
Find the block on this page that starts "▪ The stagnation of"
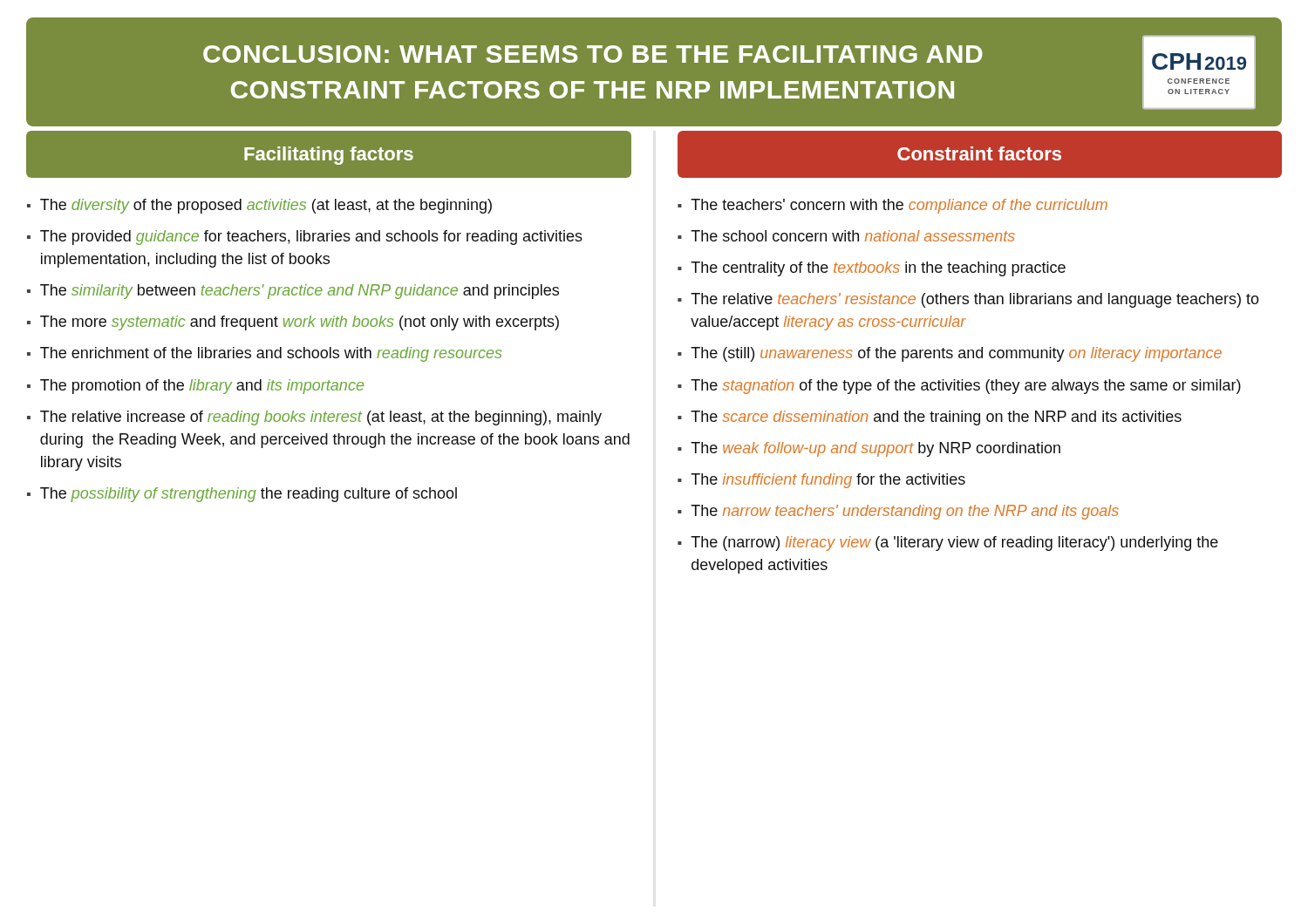pos(979,385)
